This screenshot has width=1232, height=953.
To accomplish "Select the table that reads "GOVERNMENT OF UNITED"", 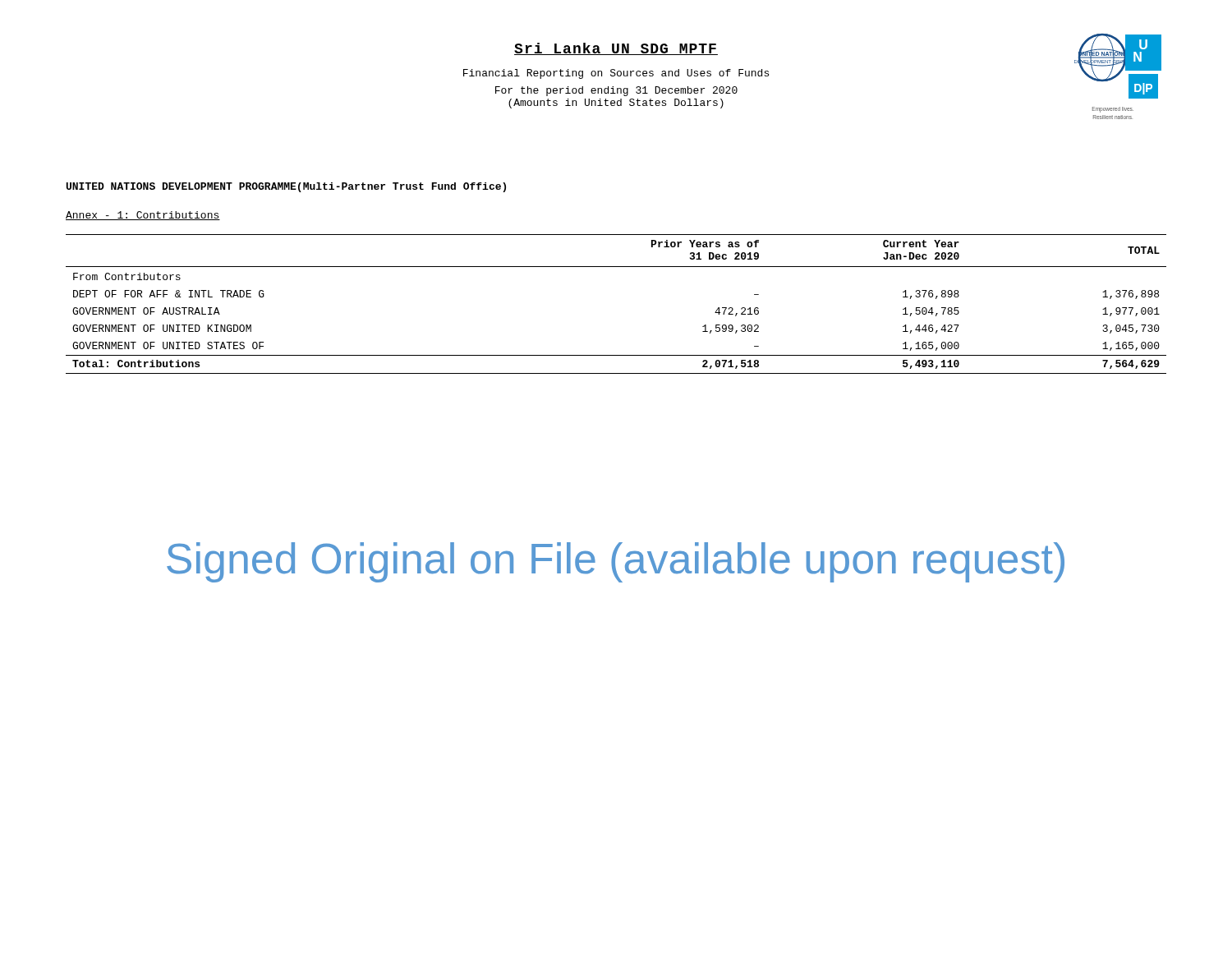I will (x=616, y=304).
